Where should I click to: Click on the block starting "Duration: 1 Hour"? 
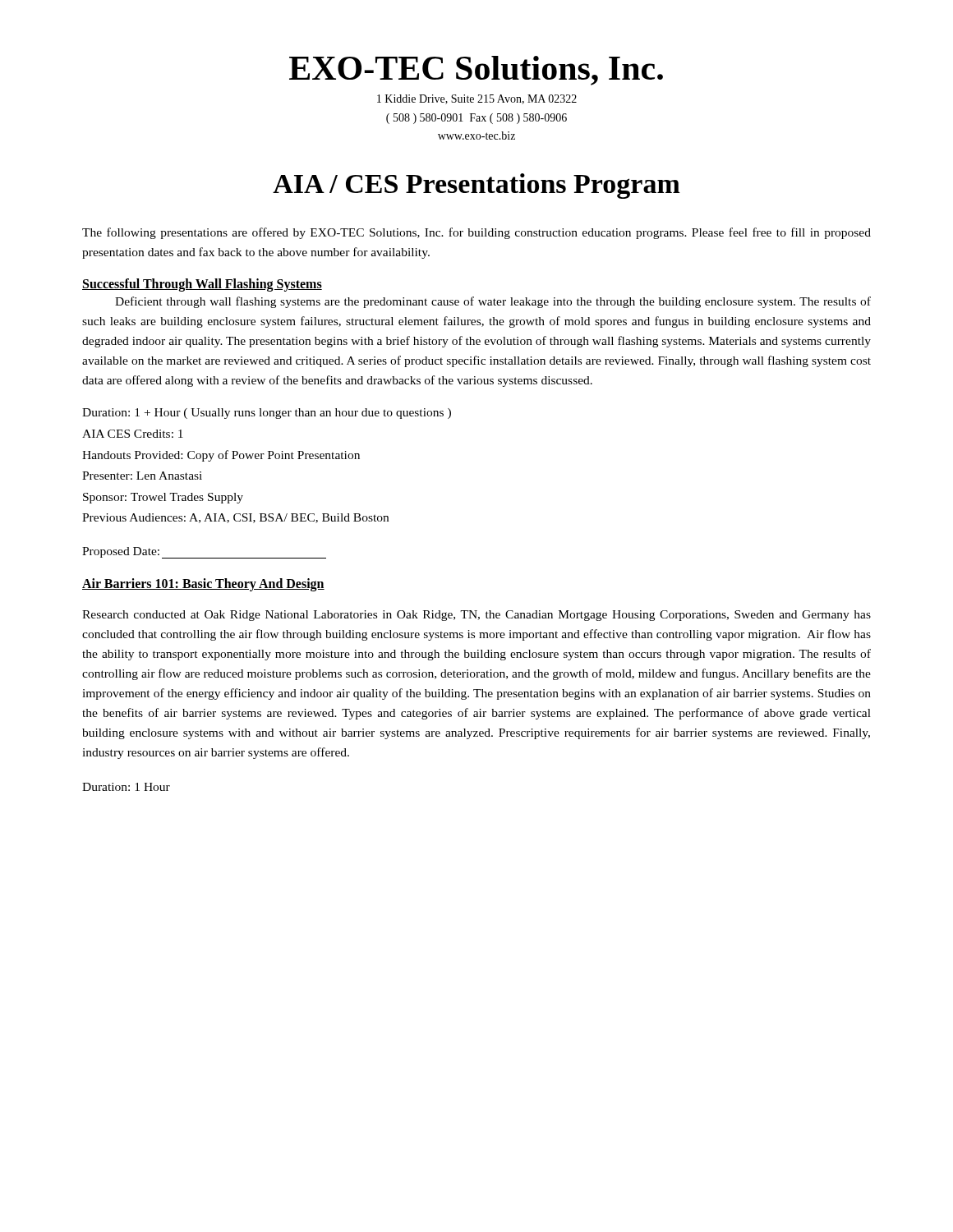click(x=126, y=786)
